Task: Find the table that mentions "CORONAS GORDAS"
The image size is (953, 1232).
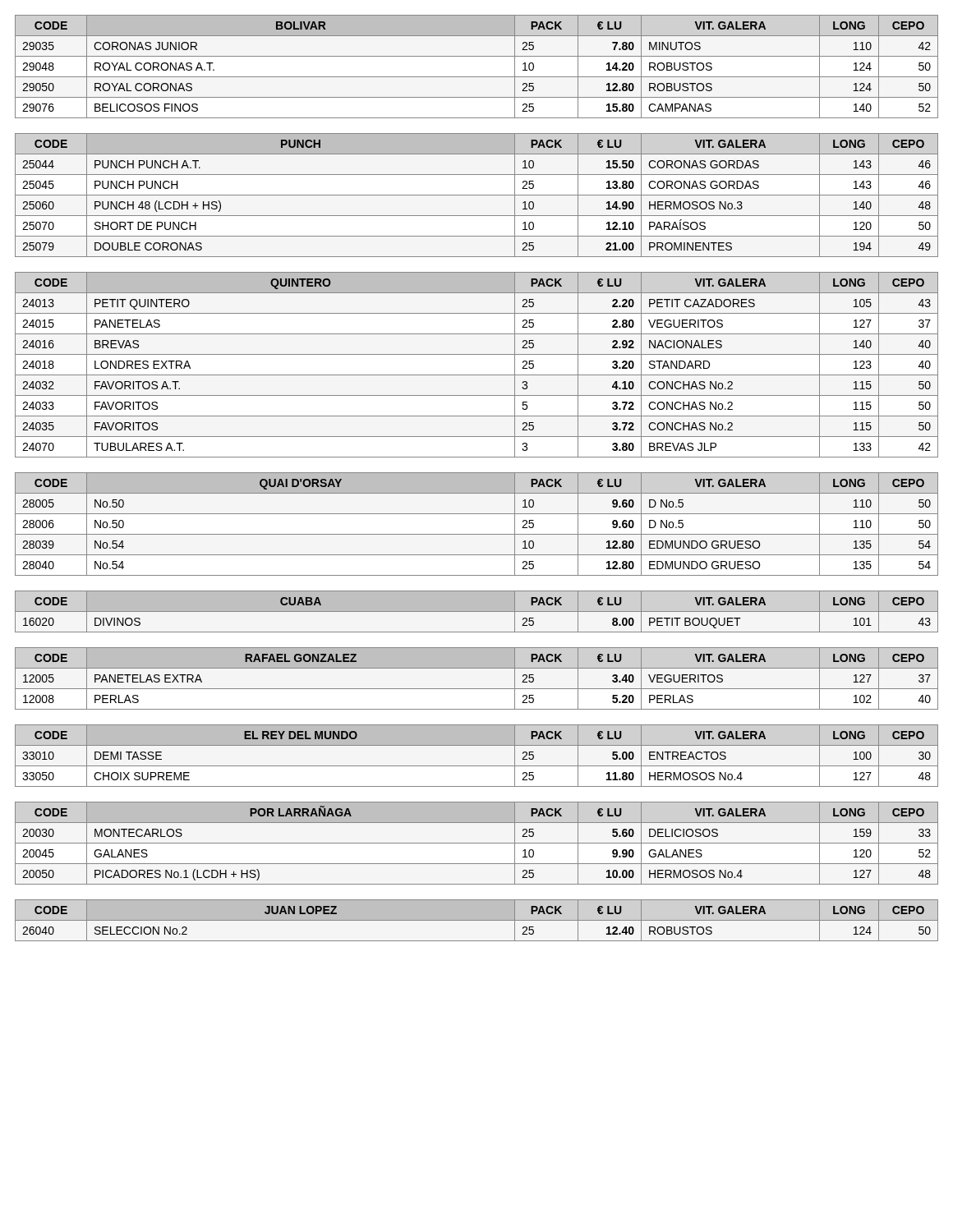Action: [x=476, y=195]
